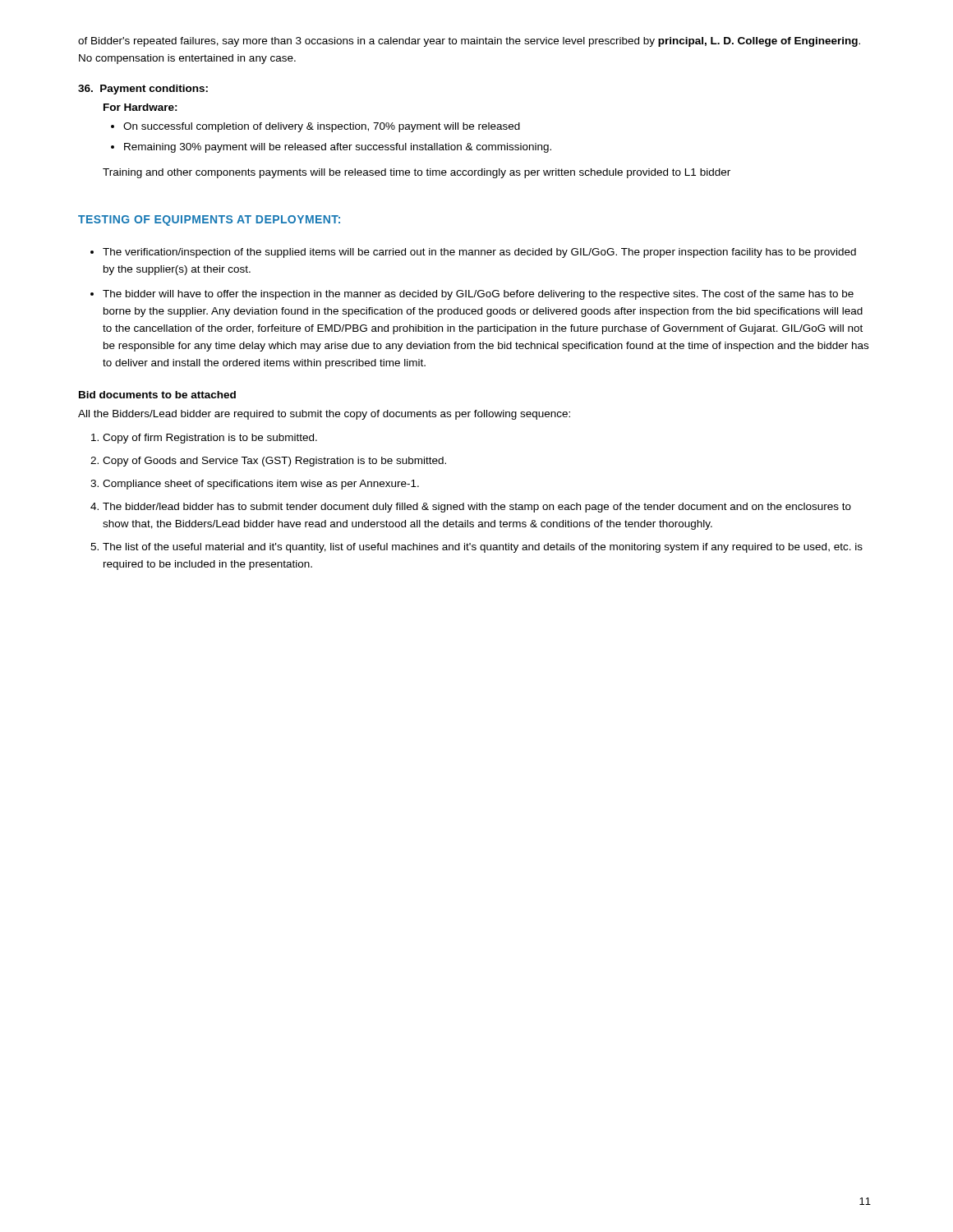Locate the list item that reads "The list of the"
Screen dimensions: 1232x953
pyautogui.click(x=483, y=555)
